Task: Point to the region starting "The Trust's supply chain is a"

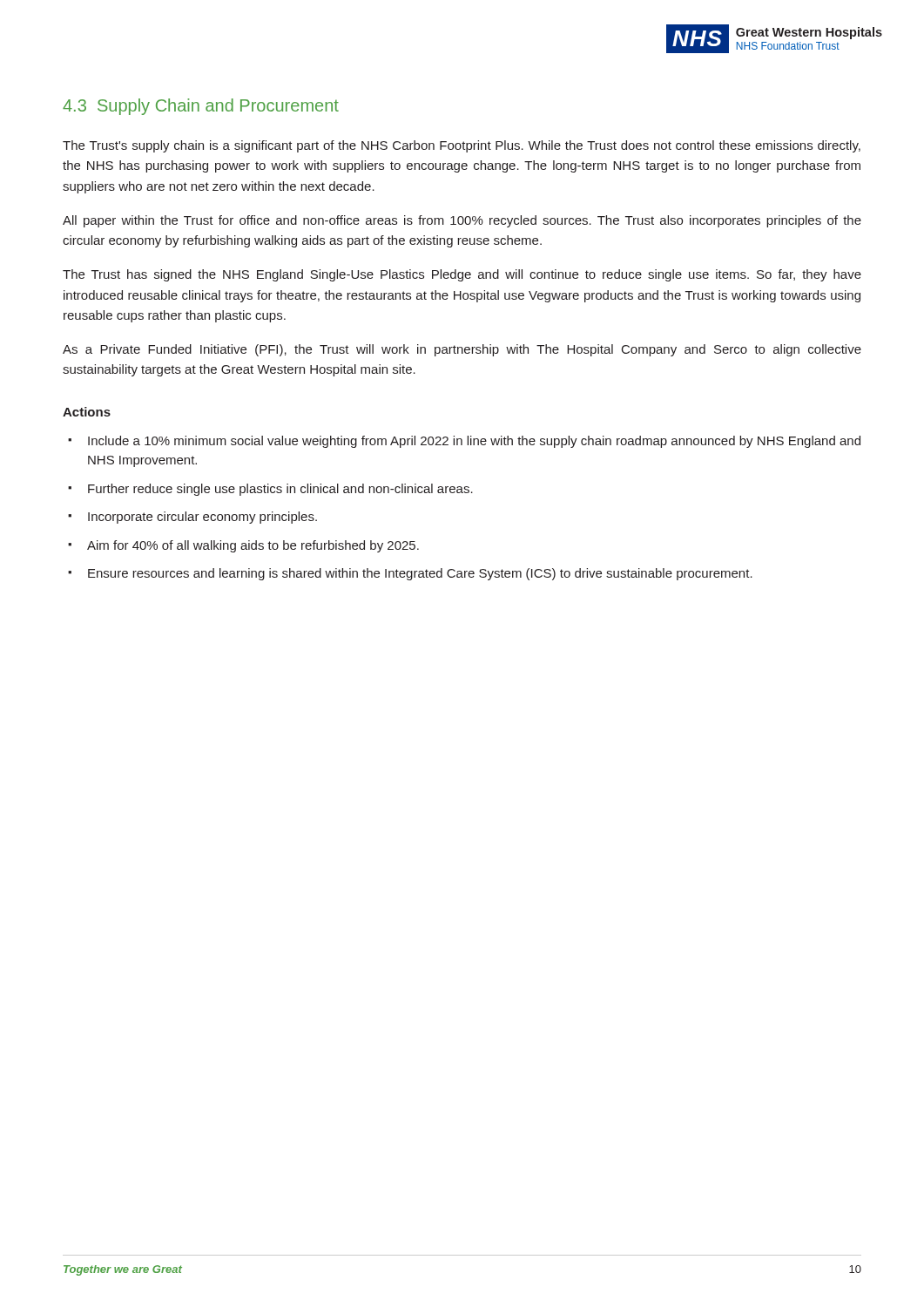Action: coord(462,165)
